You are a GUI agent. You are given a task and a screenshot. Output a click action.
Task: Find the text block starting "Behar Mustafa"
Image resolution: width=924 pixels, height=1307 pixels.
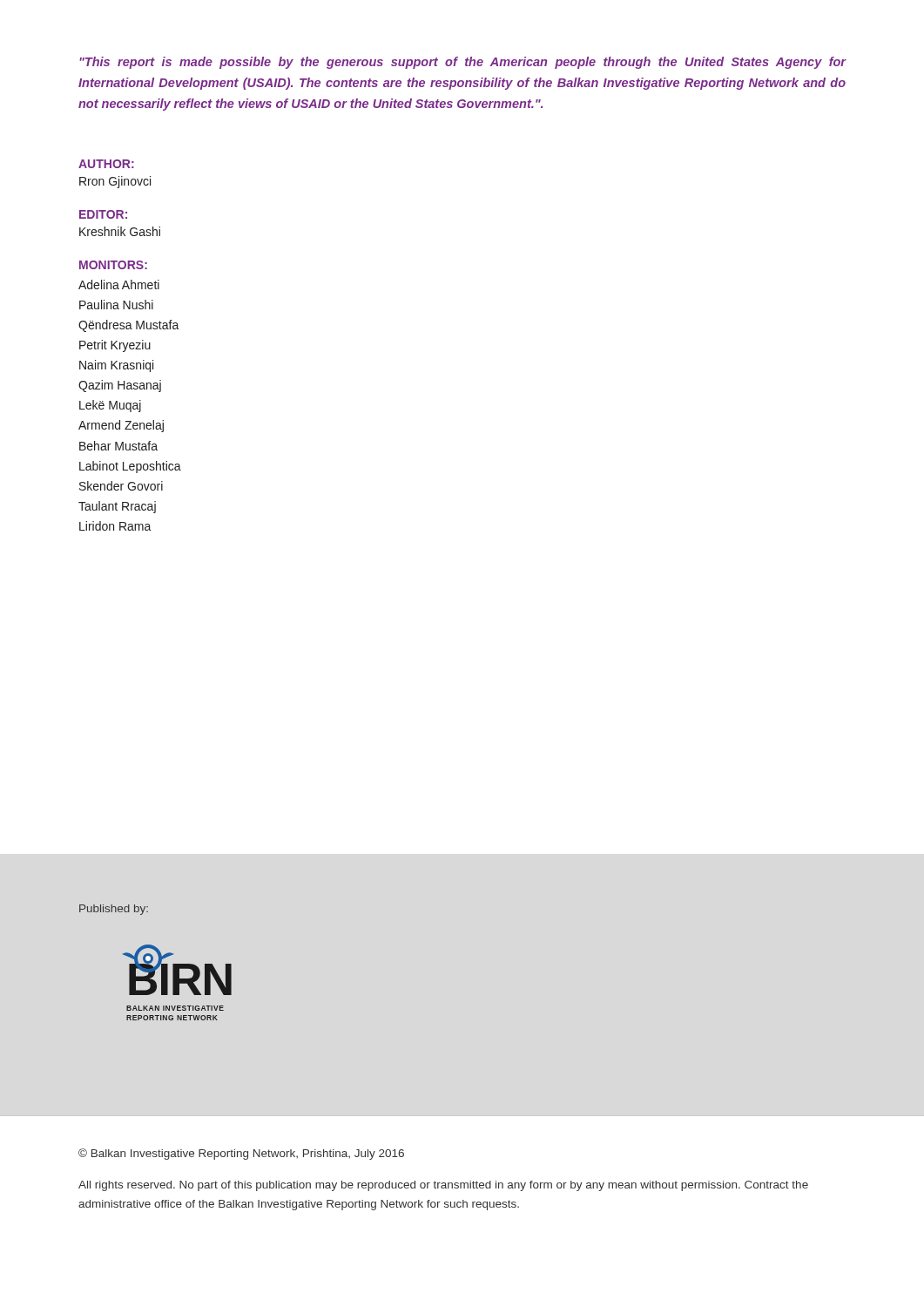tap(118, 446)
